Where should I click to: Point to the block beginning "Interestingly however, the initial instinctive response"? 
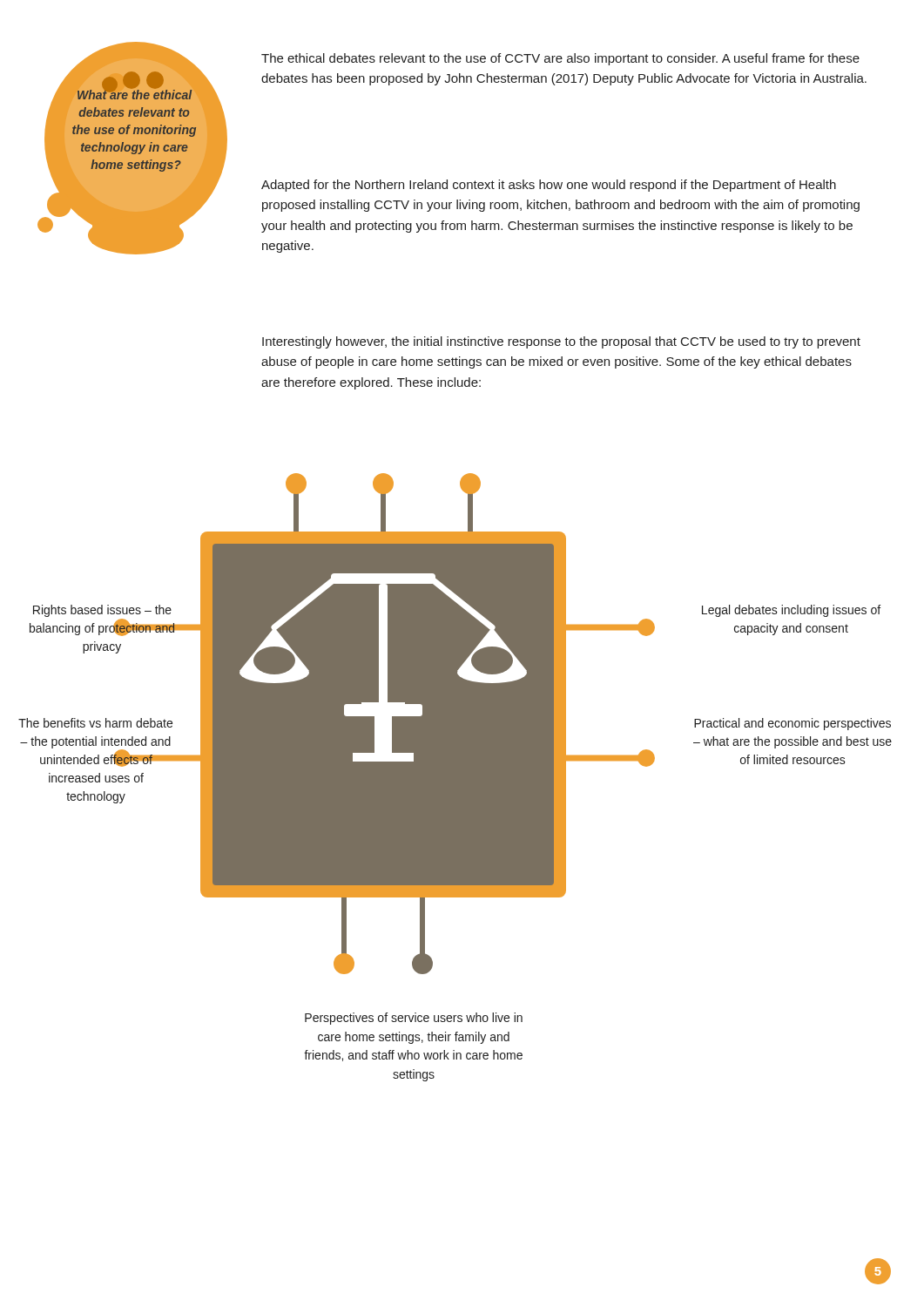click(561, 361)
